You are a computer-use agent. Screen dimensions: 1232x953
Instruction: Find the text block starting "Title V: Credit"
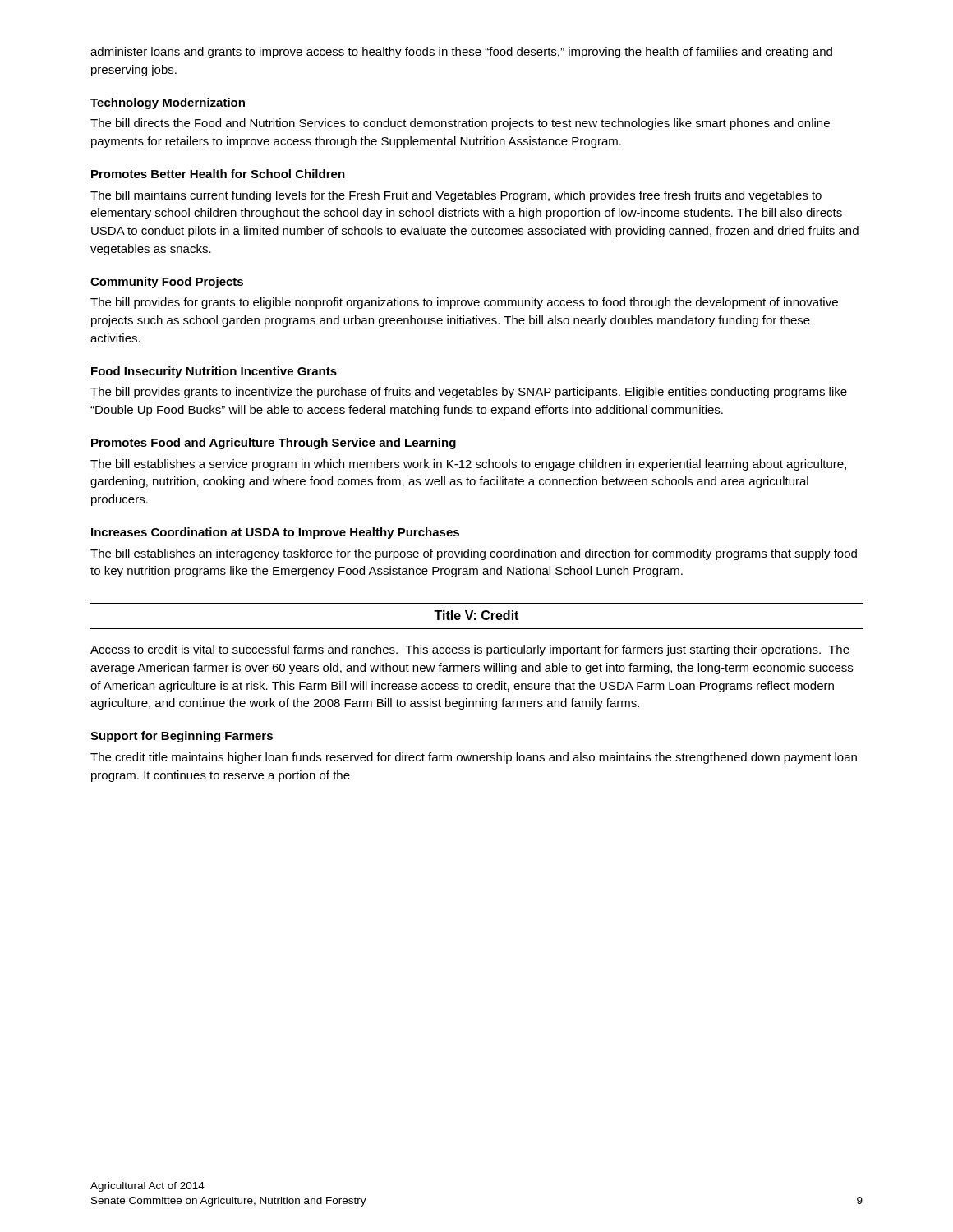(x=476, y=616)
